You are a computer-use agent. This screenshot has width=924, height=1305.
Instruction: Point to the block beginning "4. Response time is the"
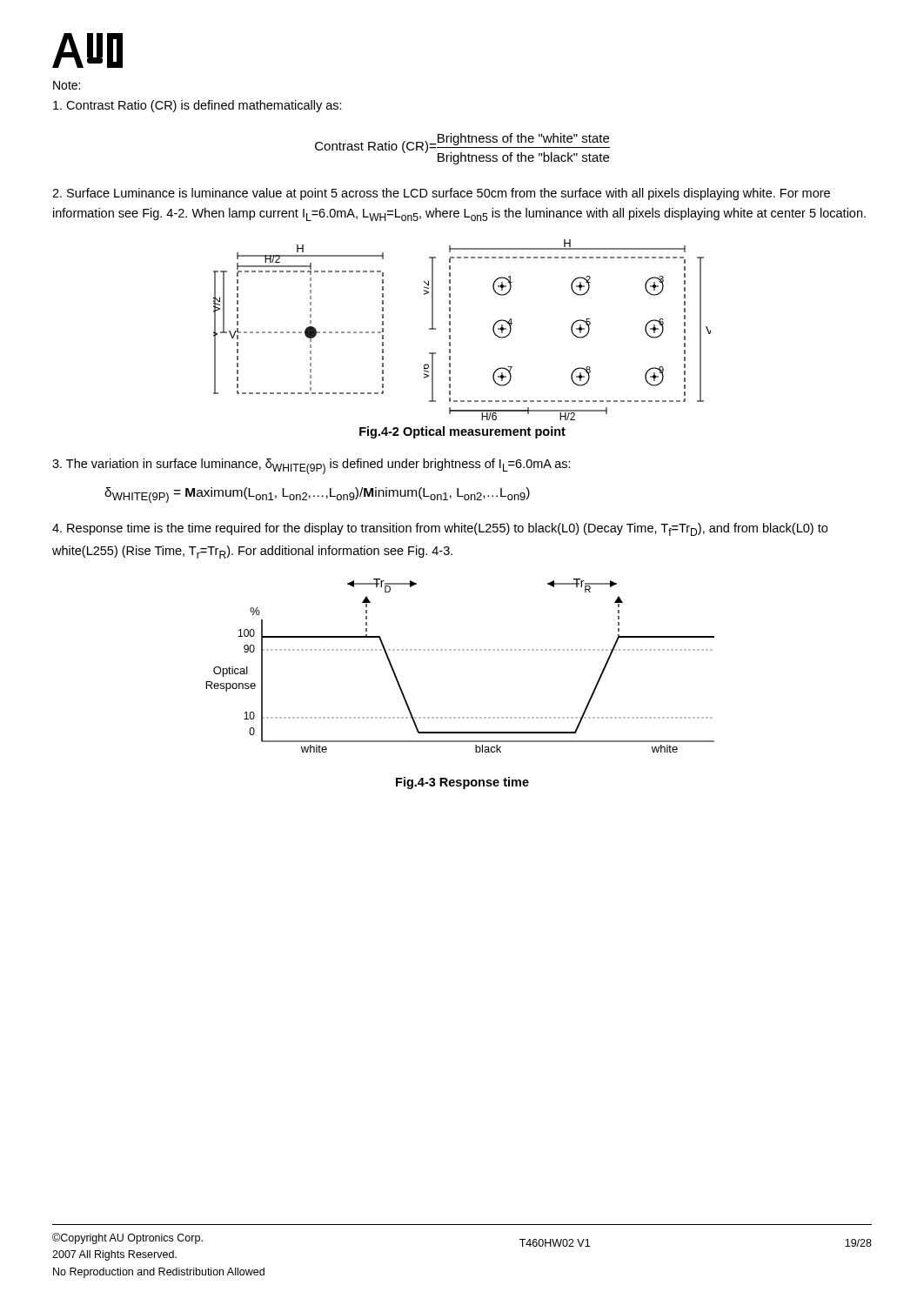[x=440, y=541]
